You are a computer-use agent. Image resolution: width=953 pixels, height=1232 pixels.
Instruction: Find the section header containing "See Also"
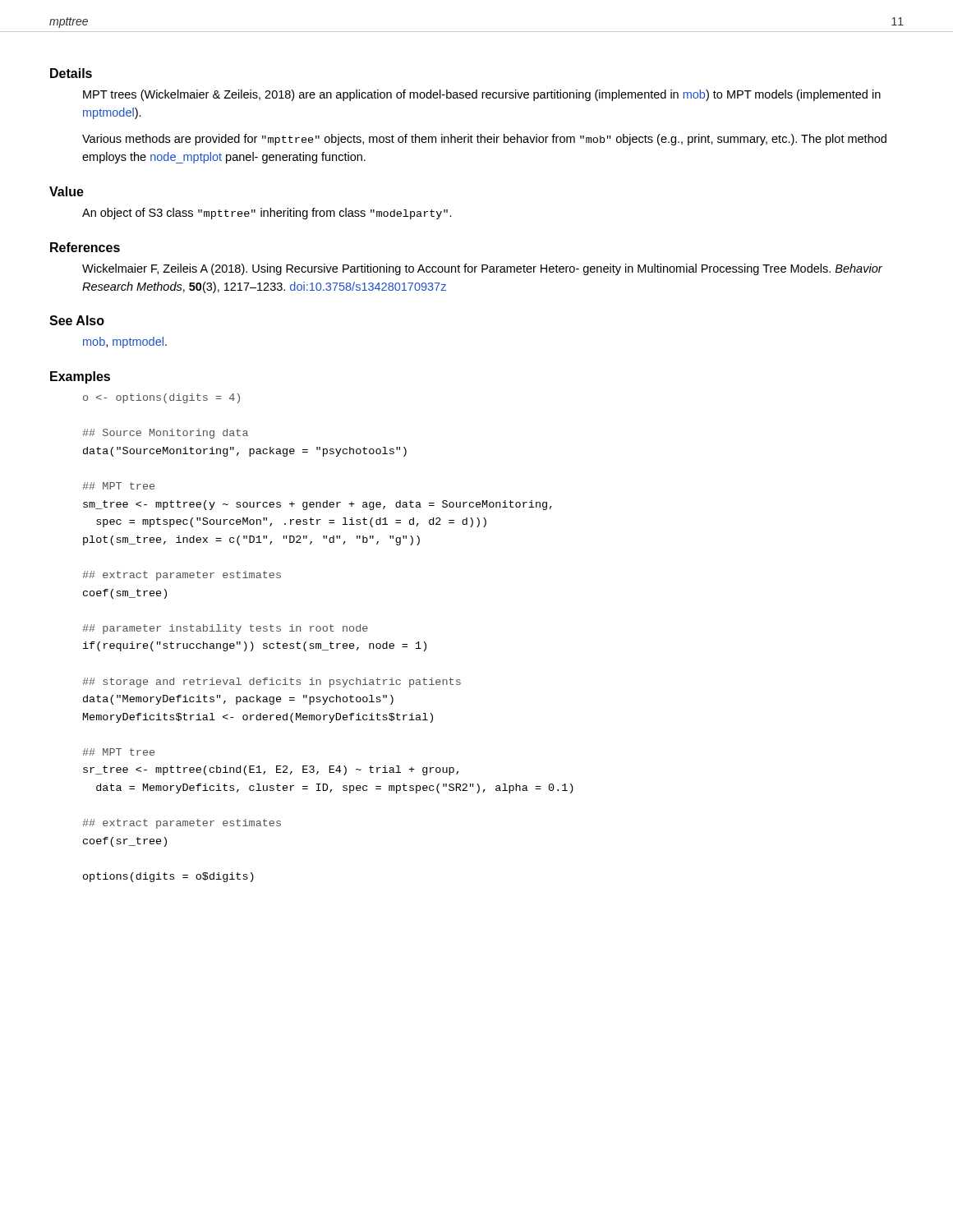77,321
